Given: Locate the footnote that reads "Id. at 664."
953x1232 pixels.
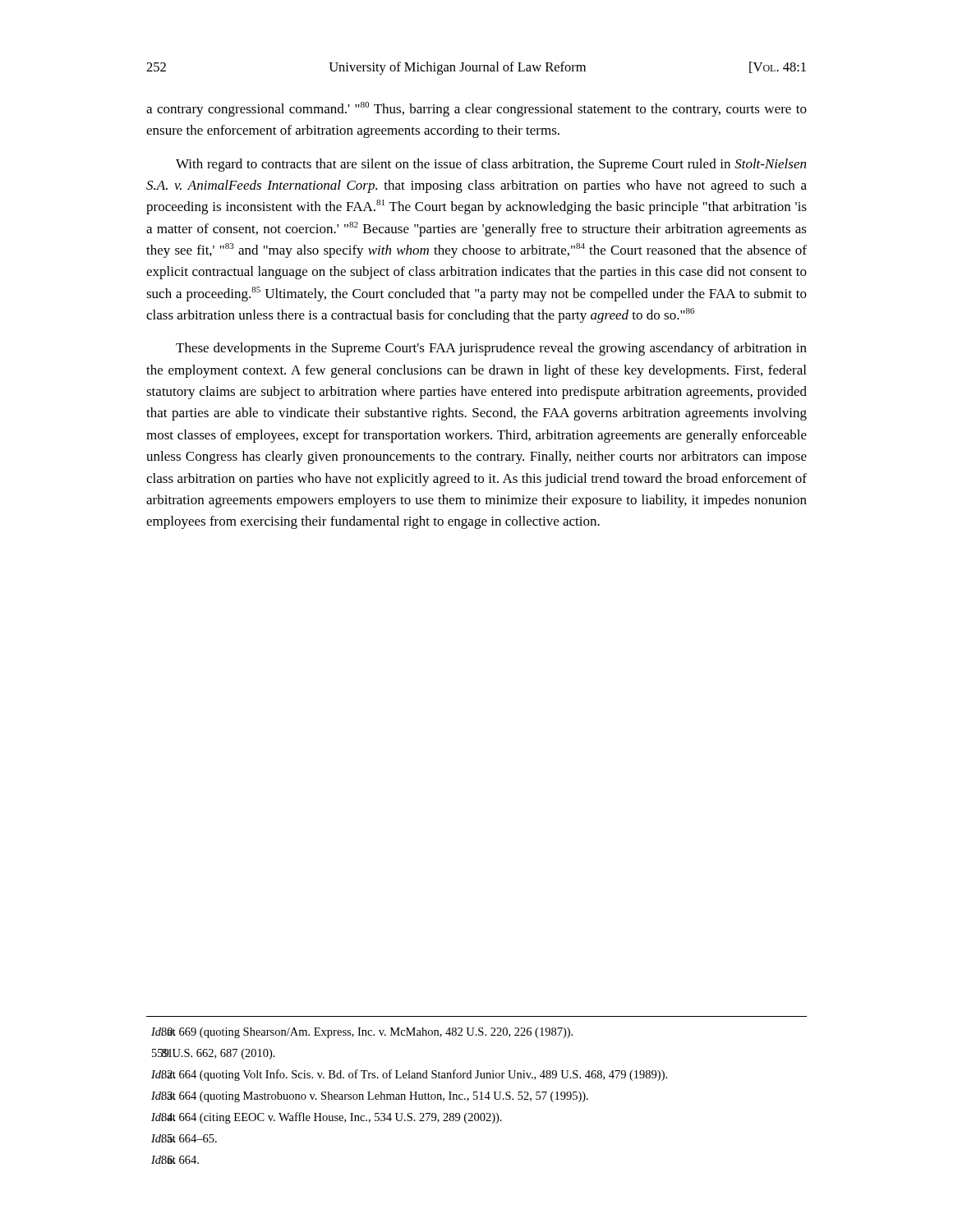Looking at the screenshot, I should click(x=175, y=1160).
